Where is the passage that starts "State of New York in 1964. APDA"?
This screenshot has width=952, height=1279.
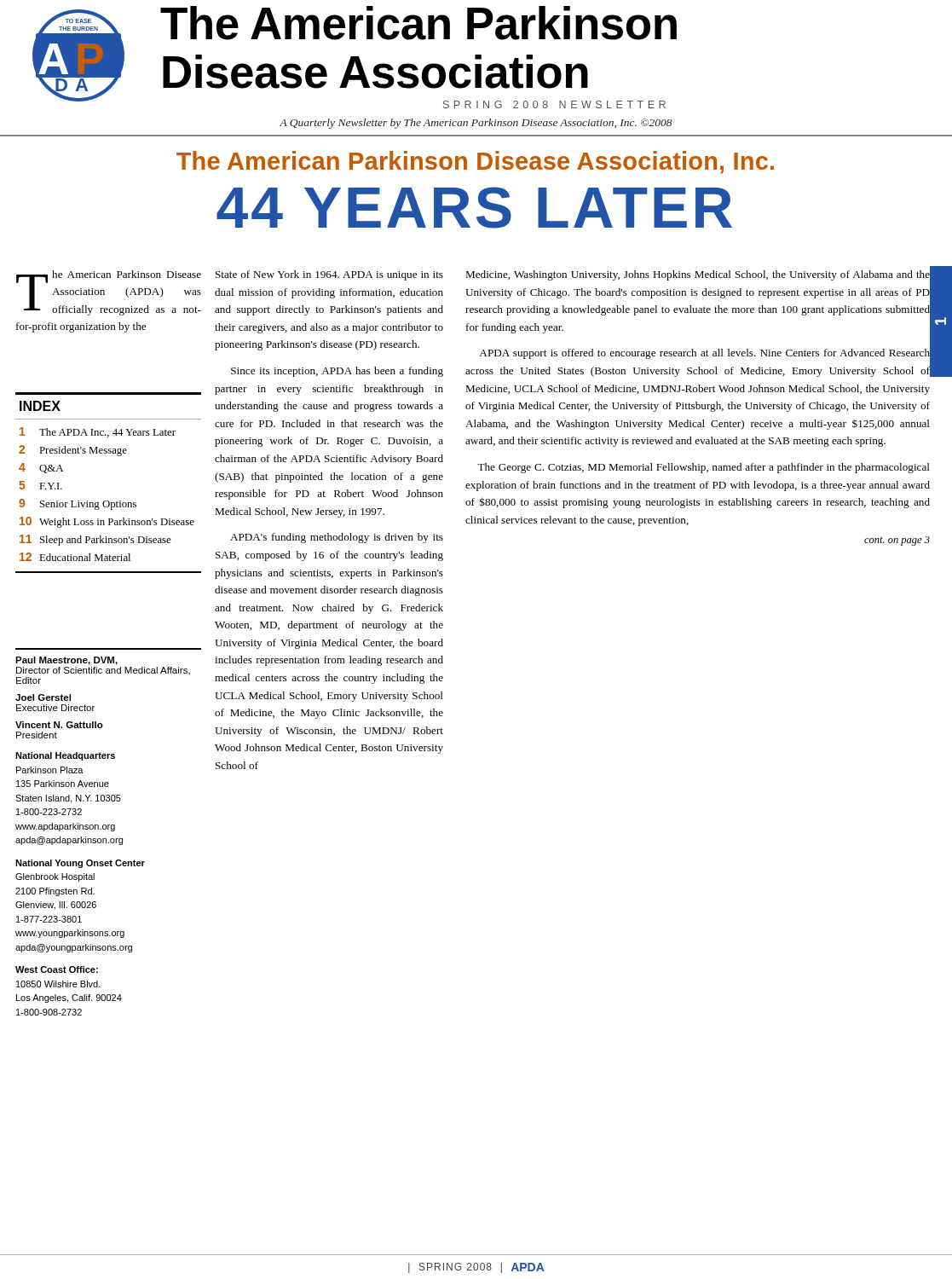pyautogui.click(x=329, y=309)
